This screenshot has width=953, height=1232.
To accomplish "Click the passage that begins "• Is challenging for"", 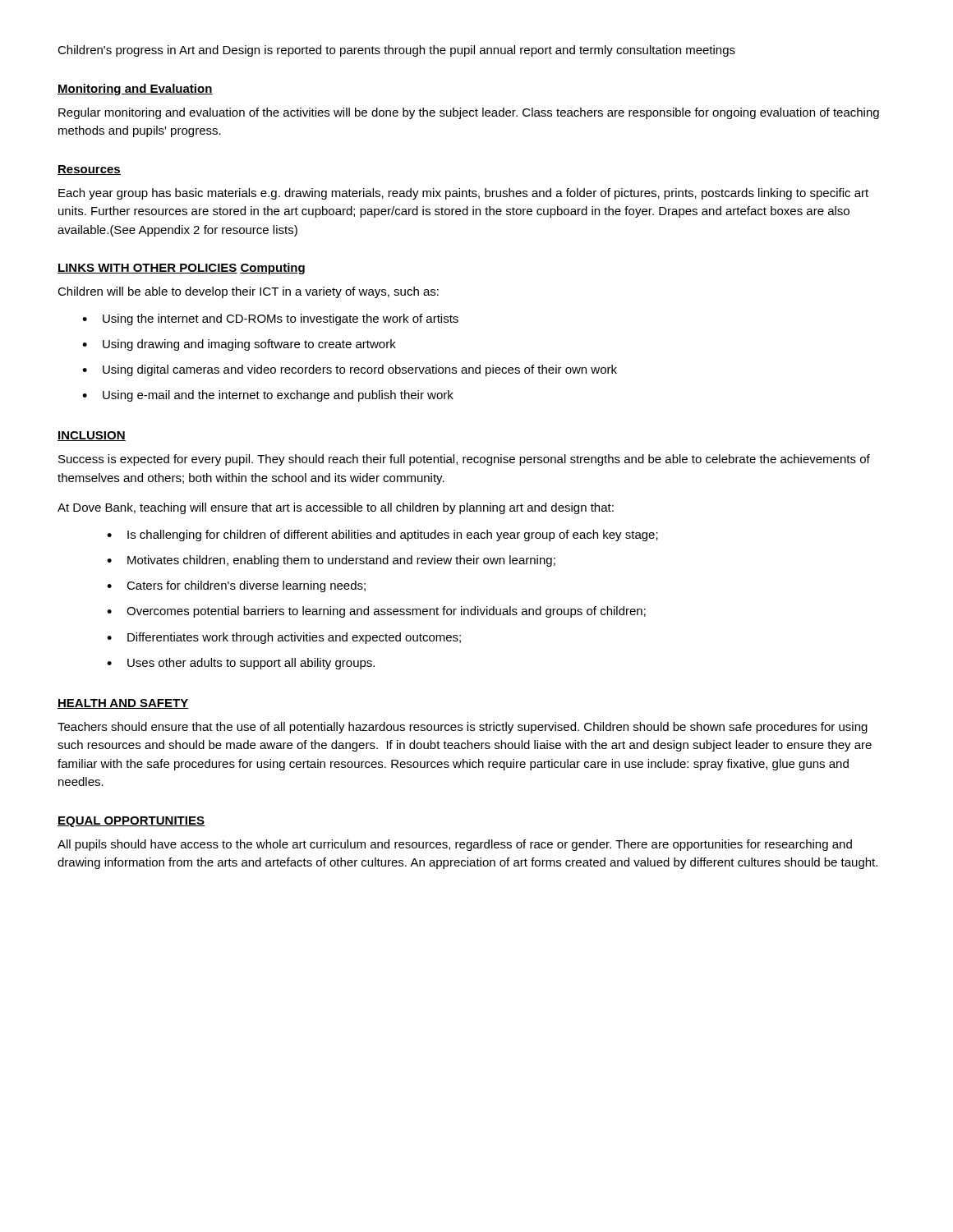I will 497,536.
